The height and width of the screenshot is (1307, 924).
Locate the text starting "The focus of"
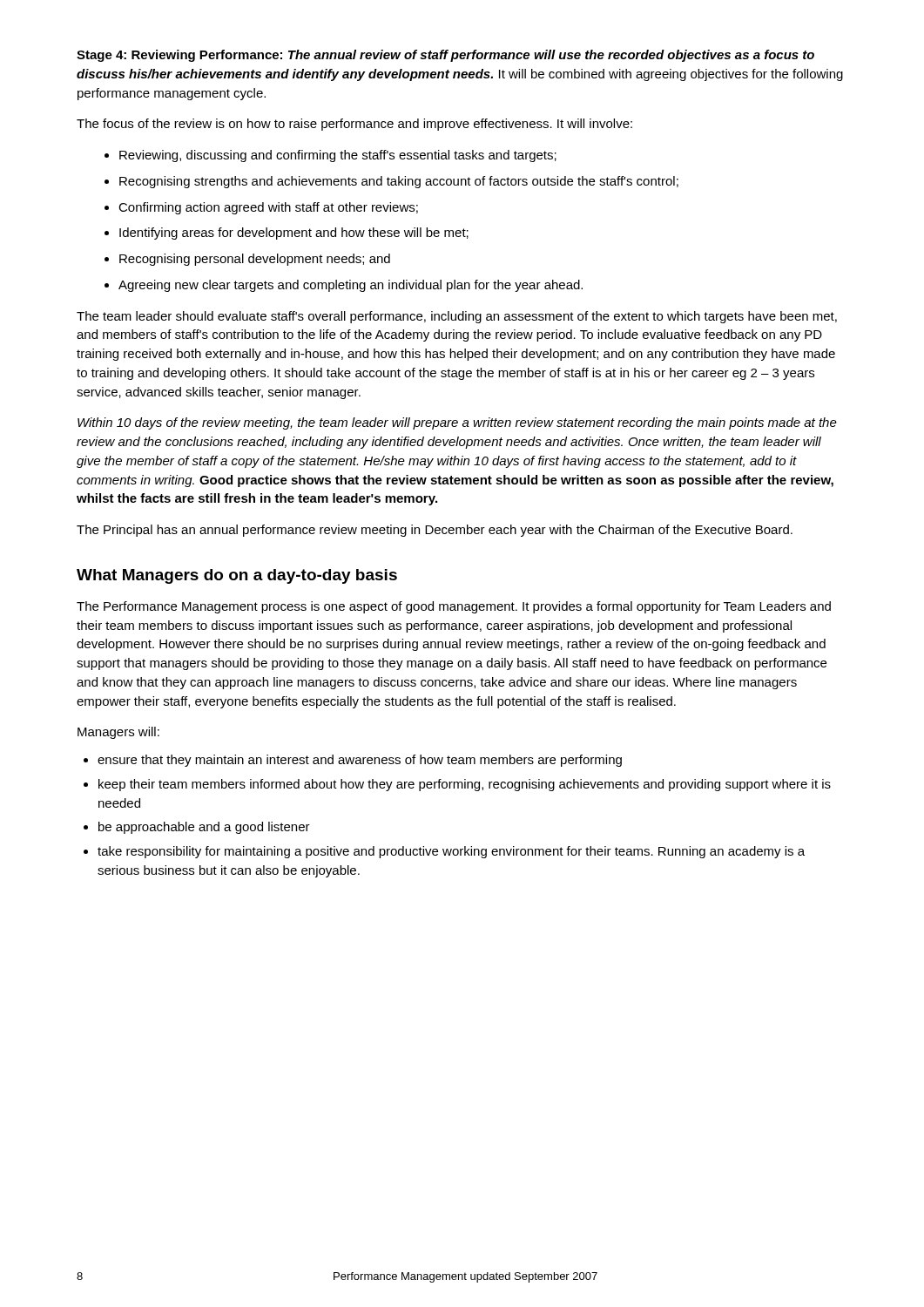click(x=355, y=124)
